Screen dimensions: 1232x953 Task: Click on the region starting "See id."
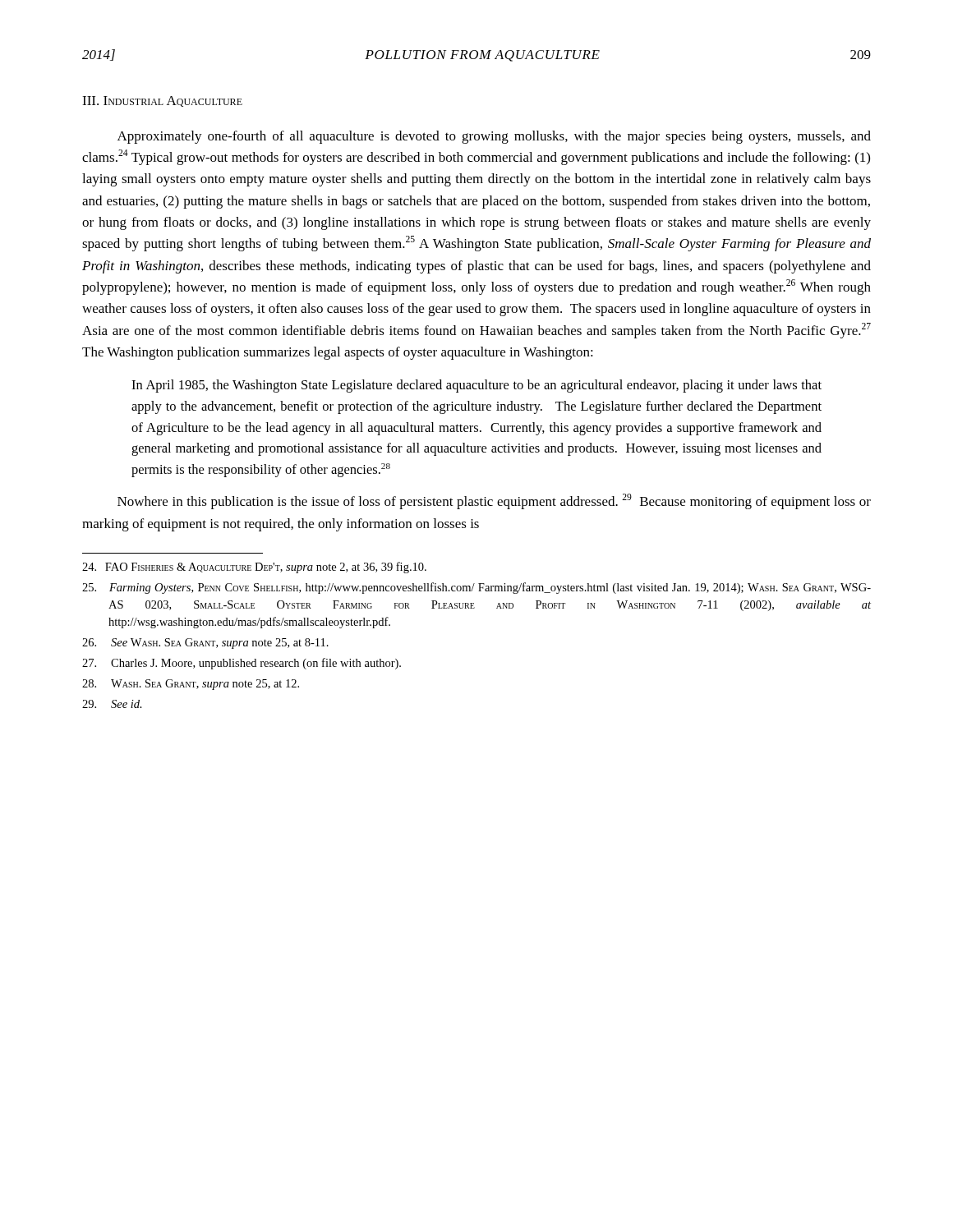[x=112, y=704]
